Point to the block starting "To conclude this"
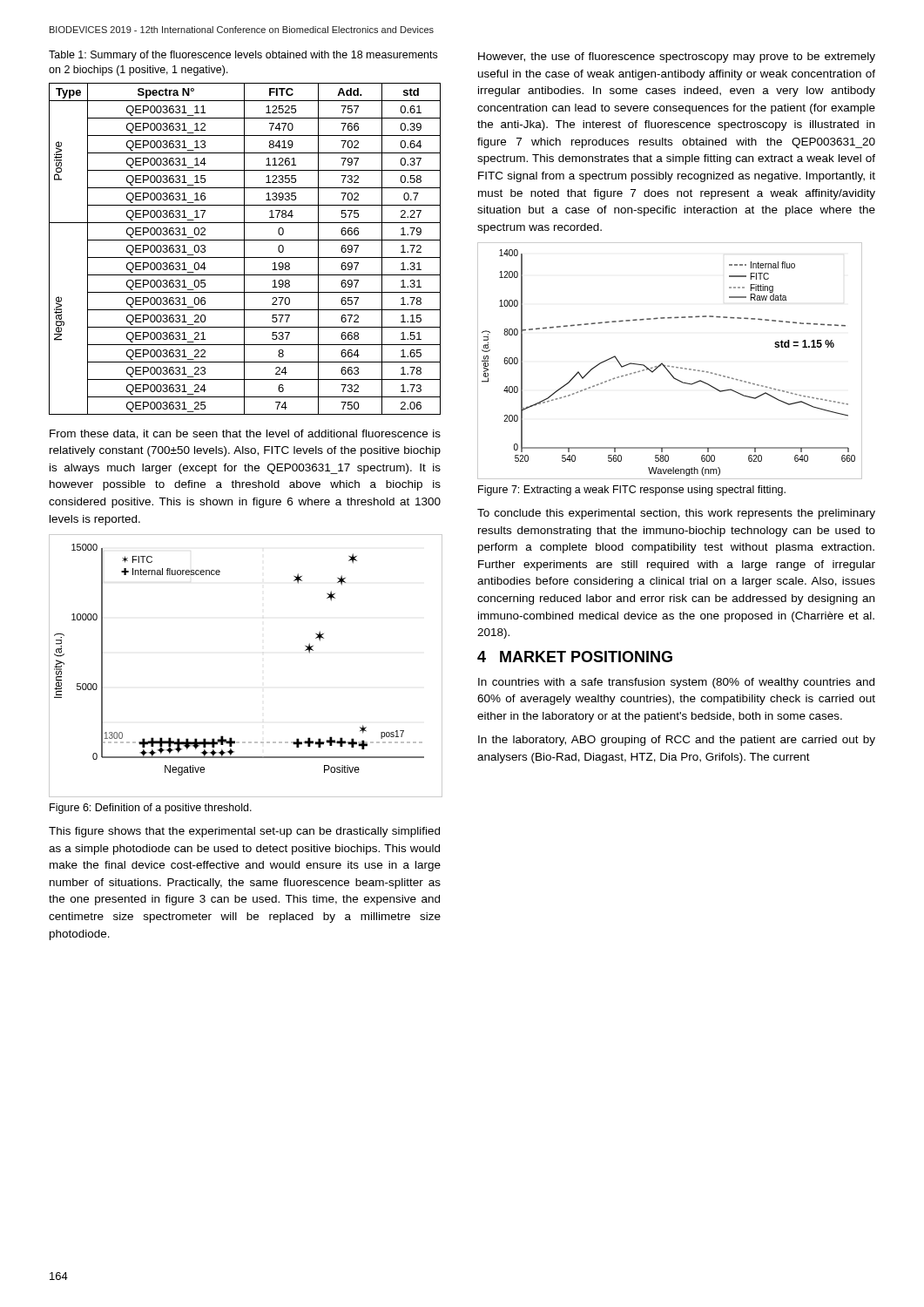The image size is (924, 1307). tap(676, 573)
